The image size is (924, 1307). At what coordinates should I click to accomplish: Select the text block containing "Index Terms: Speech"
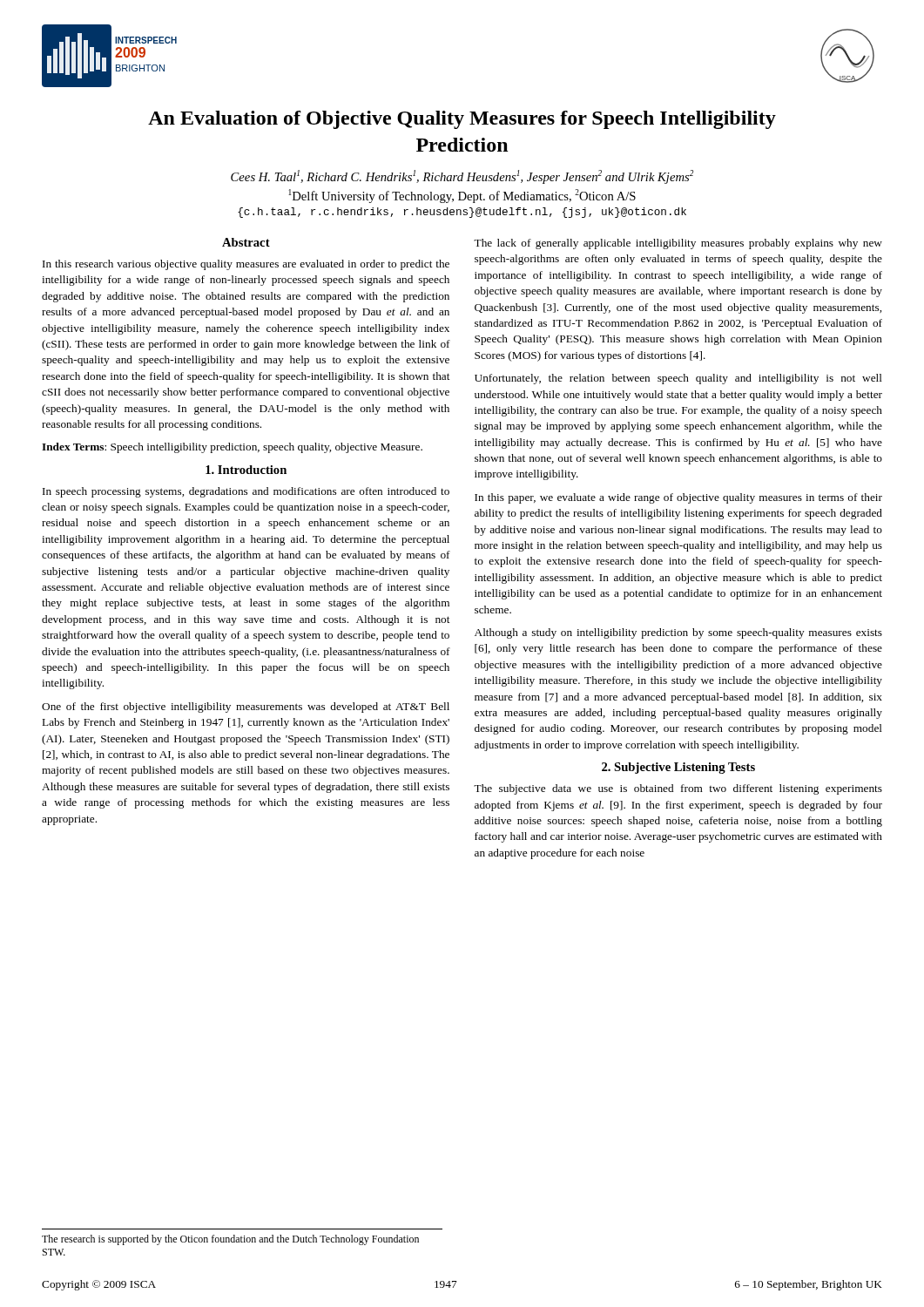tap(246, 447)
